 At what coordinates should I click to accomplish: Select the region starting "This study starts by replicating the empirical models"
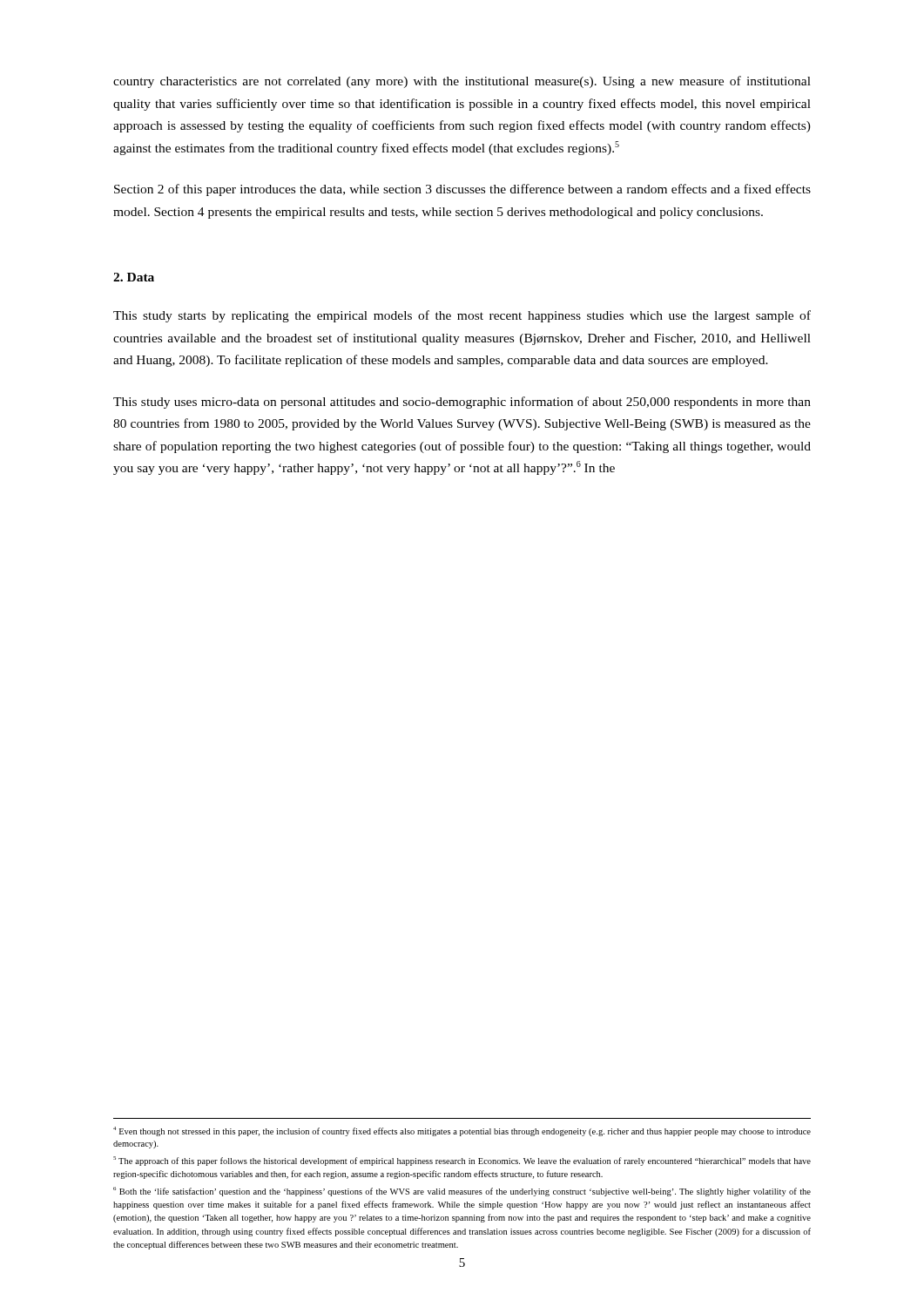pyautogui.click(x=462, y=337)
